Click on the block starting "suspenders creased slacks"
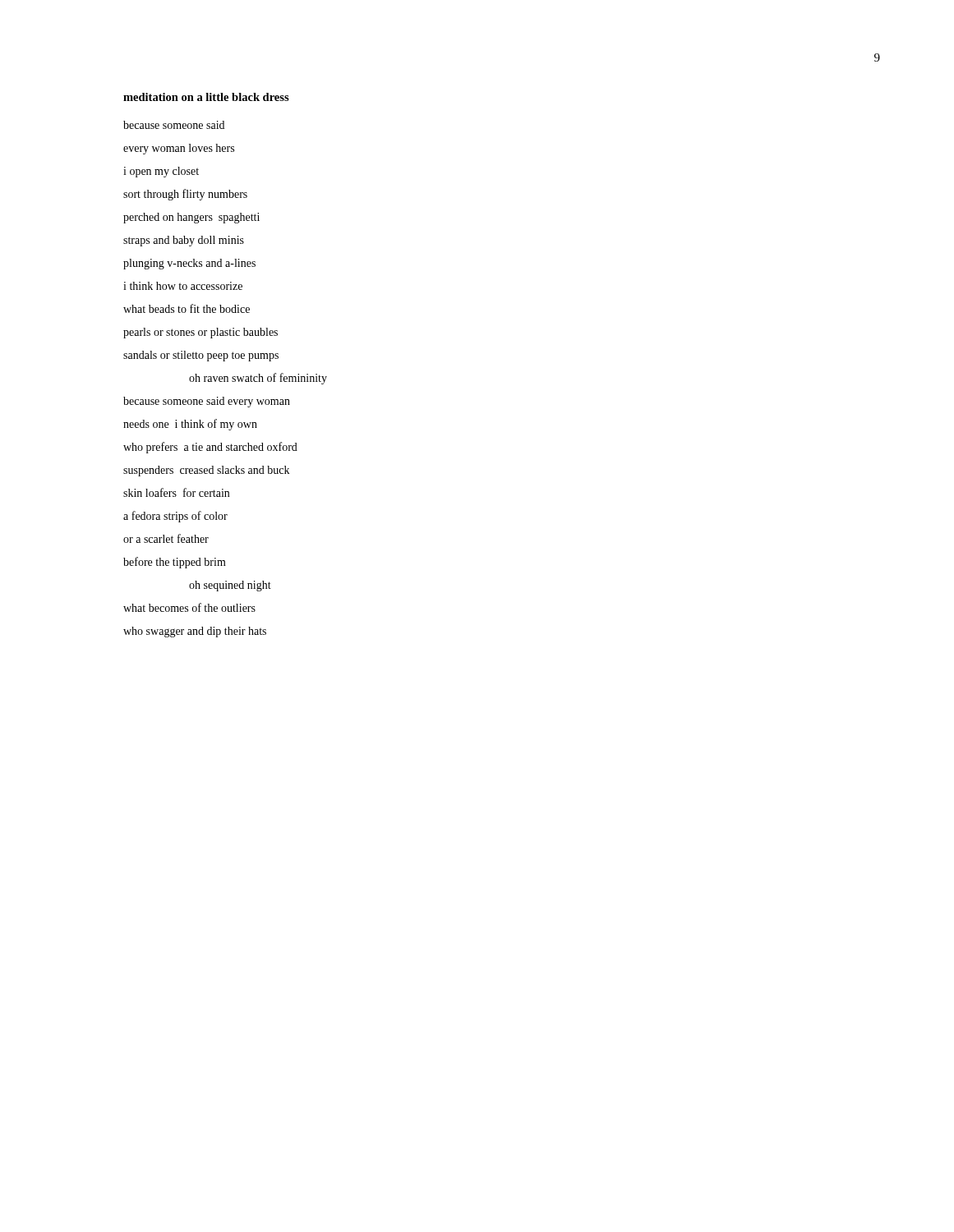The height and width of the screenshot is (1232, 954). coord(206,471)
